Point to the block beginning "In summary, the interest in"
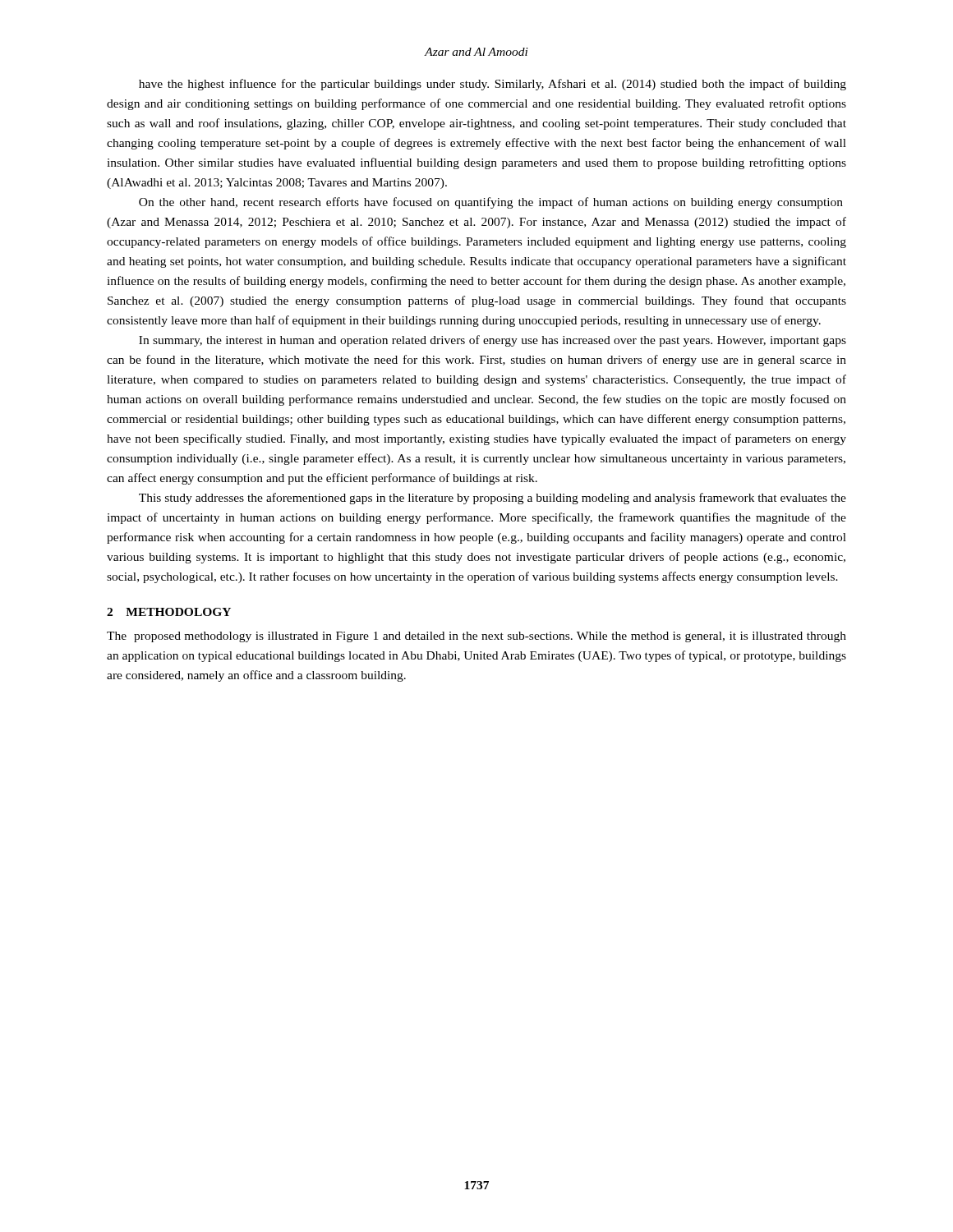Screen dimensions: 1232x953 pyautogui.click(x=476, y=409)
